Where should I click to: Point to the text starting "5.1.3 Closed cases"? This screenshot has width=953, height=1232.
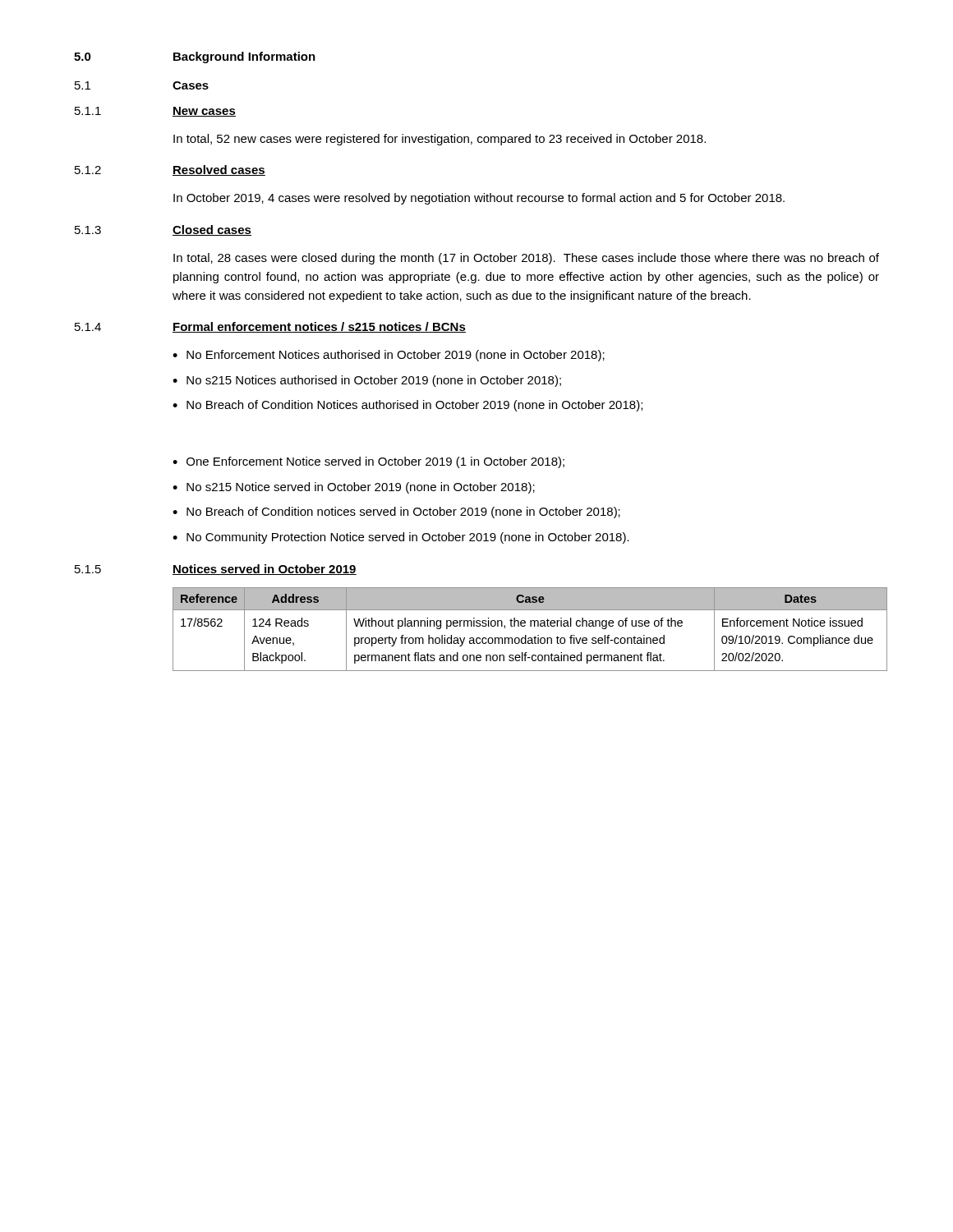point(163,229)
